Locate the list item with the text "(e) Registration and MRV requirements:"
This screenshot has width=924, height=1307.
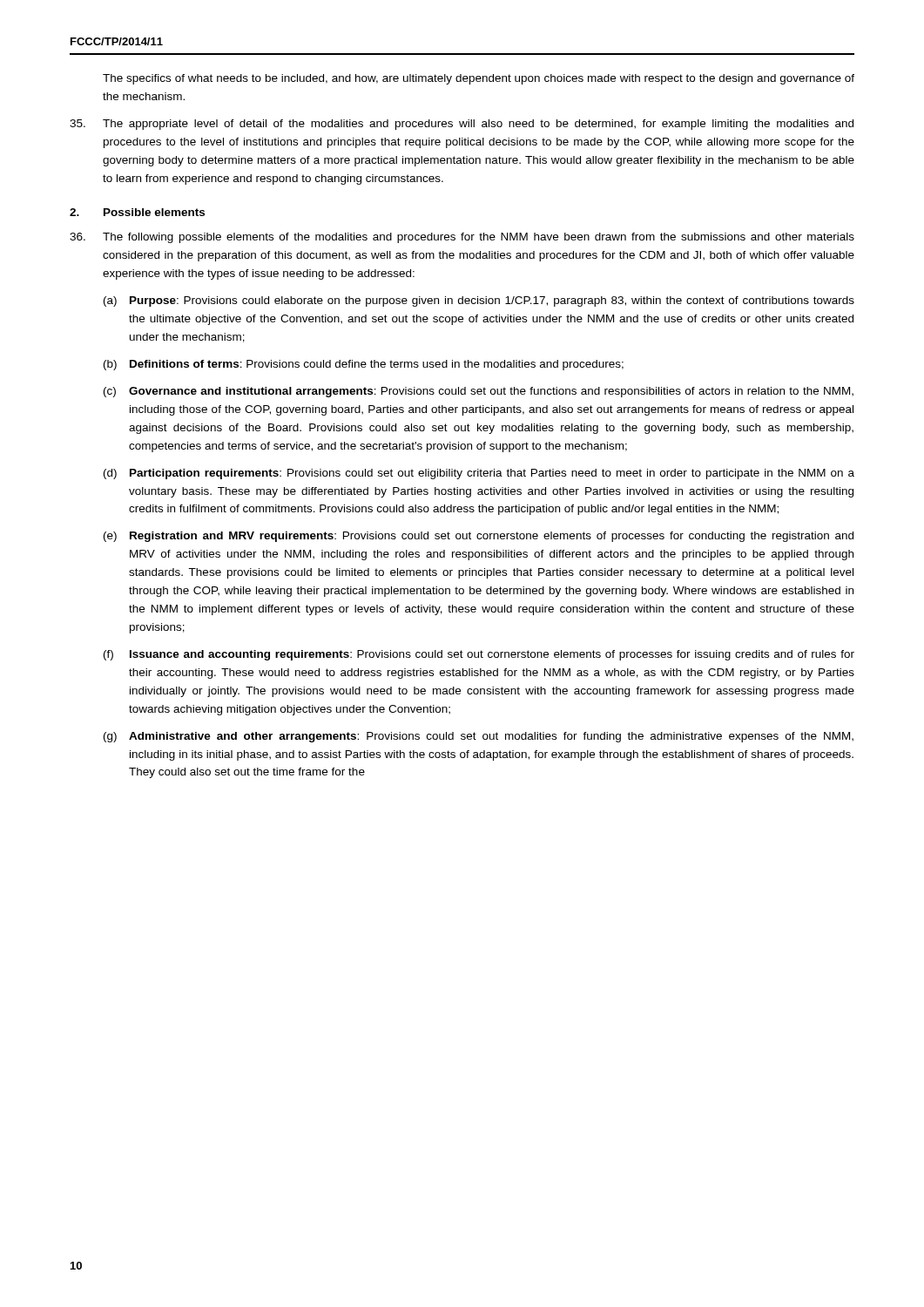point(479,582)
